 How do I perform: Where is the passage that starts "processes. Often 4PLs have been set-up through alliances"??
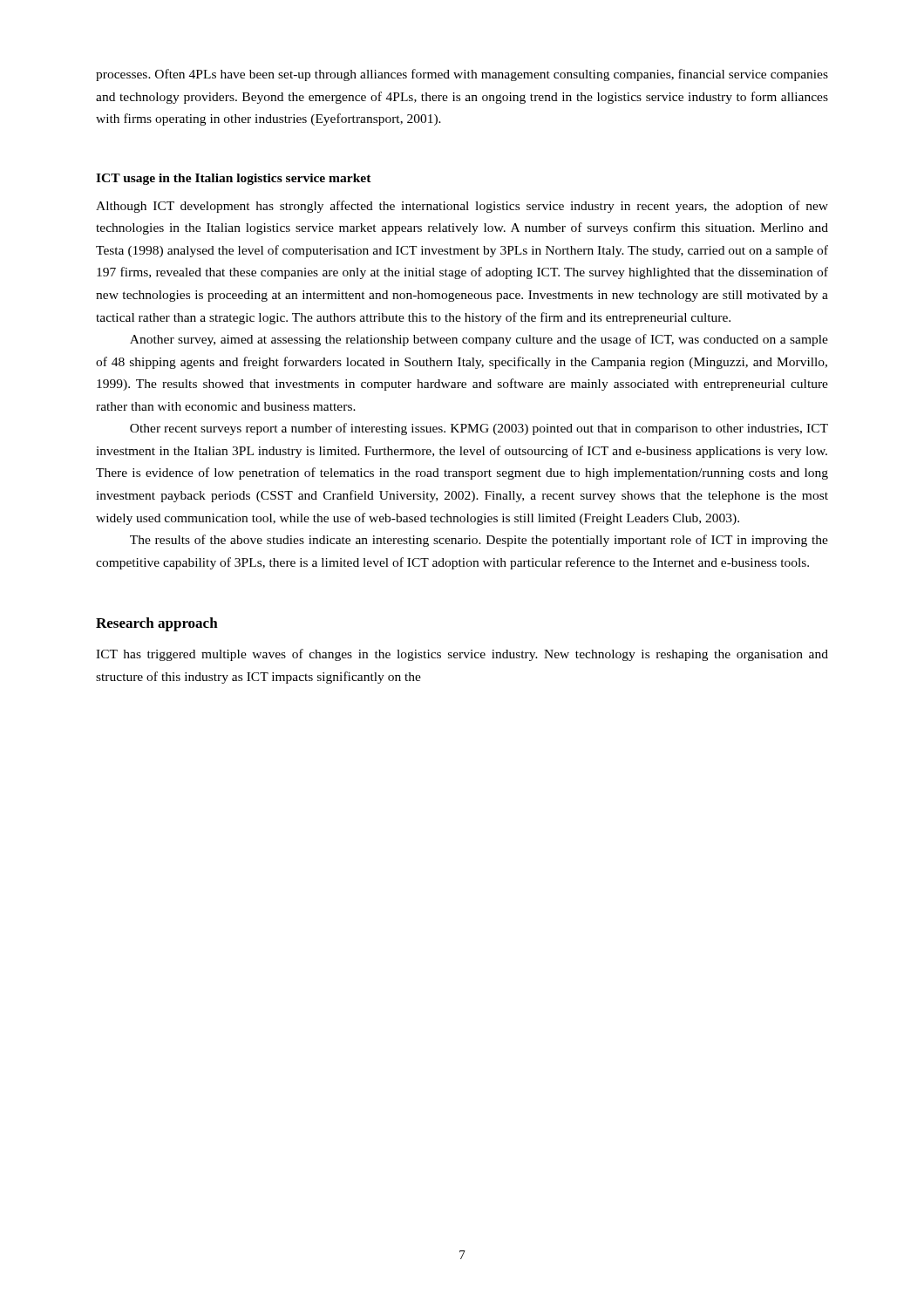point(462,96)
